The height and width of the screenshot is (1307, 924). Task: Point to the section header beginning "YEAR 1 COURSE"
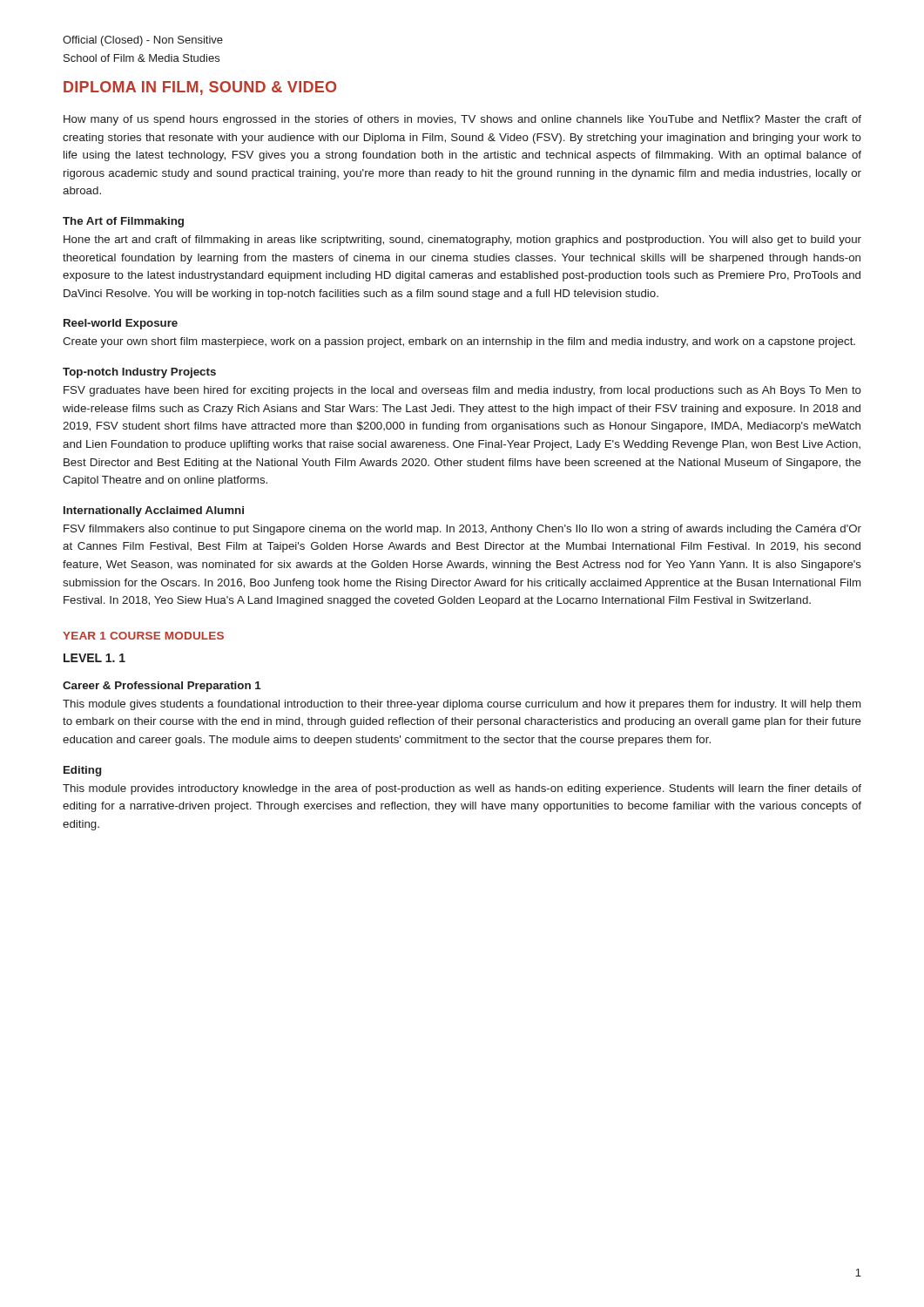(144, 635)
